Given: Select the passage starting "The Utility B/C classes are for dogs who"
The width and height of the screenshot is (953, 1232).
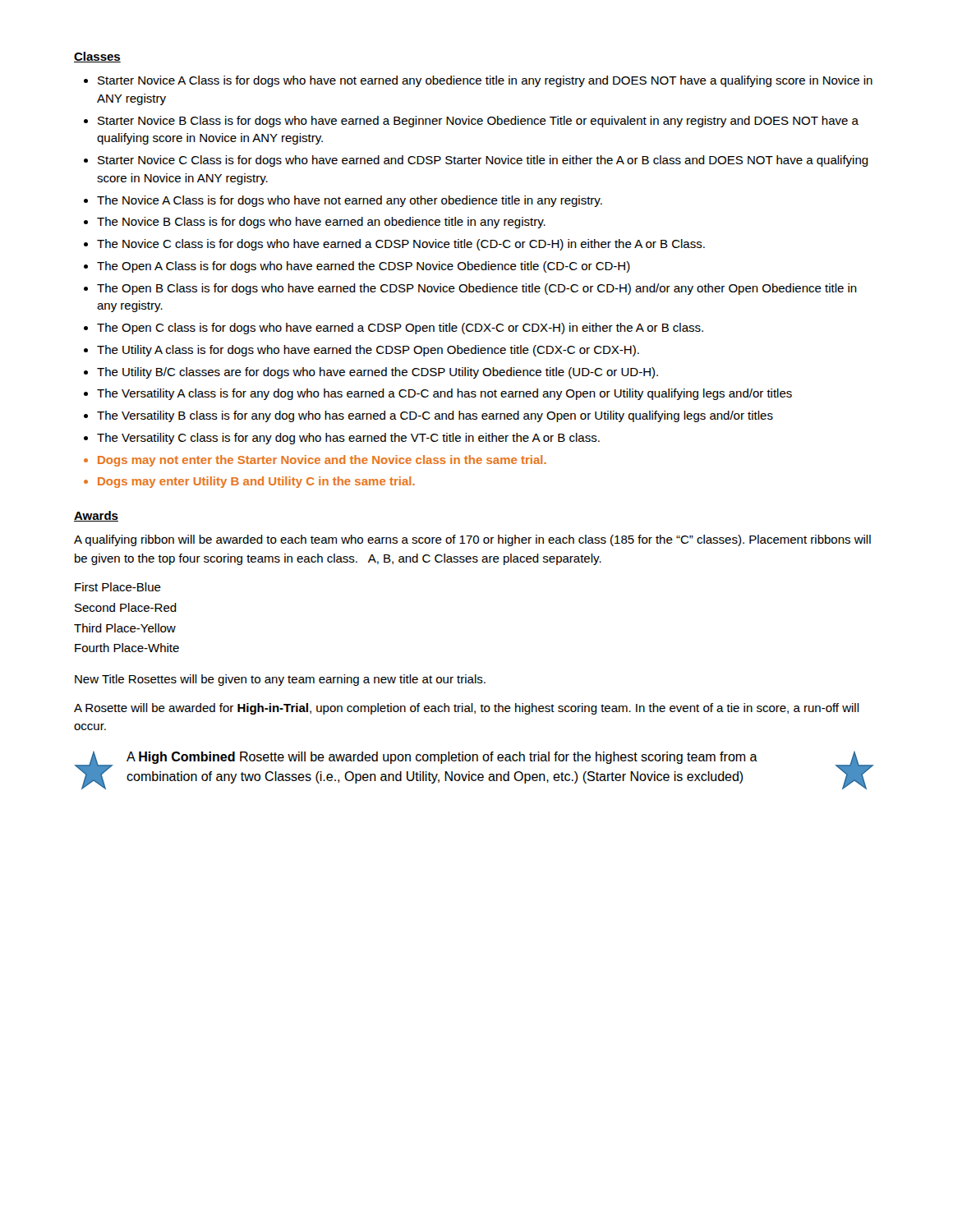Looking at the screenshot, I should 378,371.
